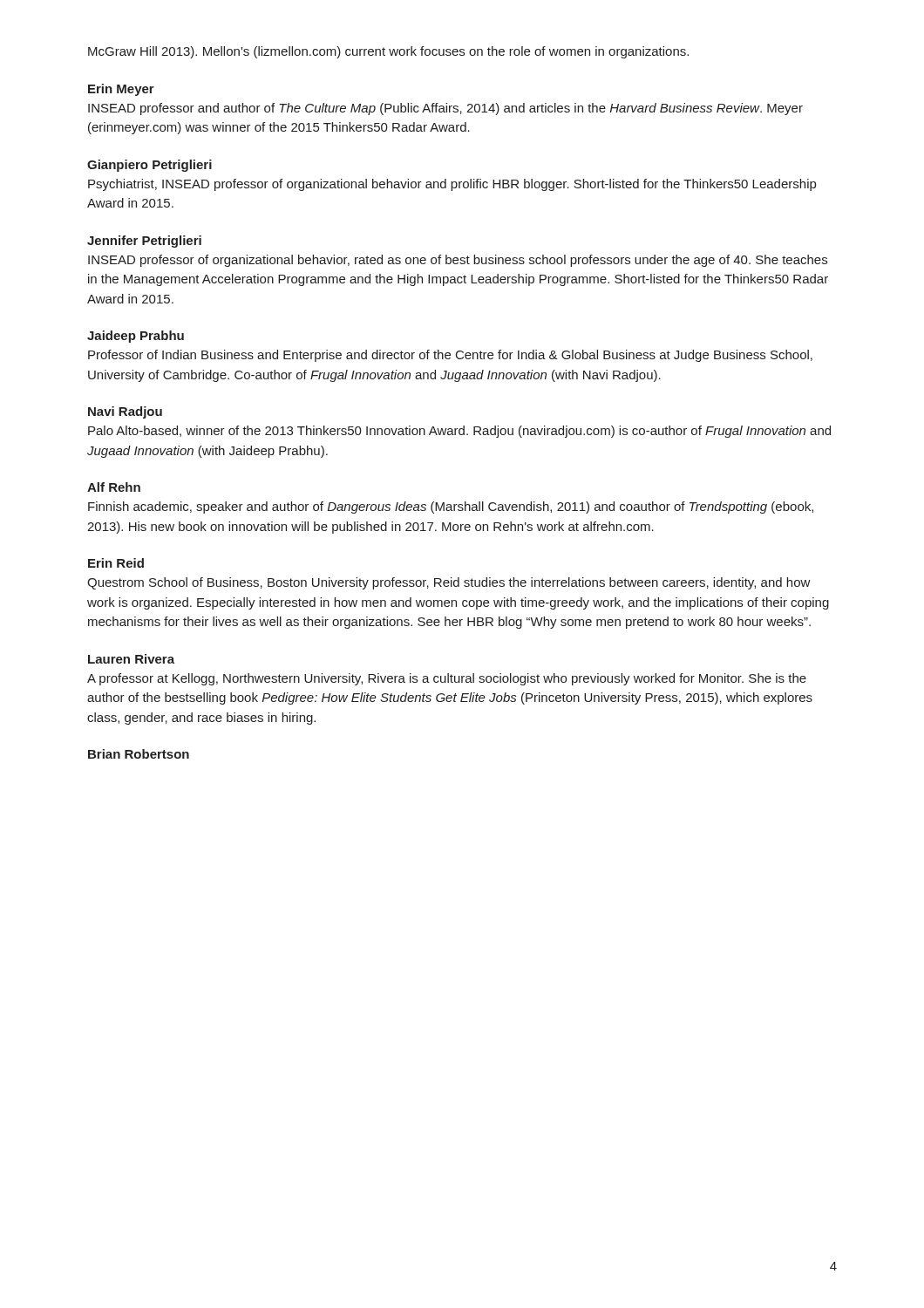The height and width of the screenshot is (1308, 924).
Task: Where is the passage that starts "Finnish academic, speaker and"?
Action: pos(451,516)
